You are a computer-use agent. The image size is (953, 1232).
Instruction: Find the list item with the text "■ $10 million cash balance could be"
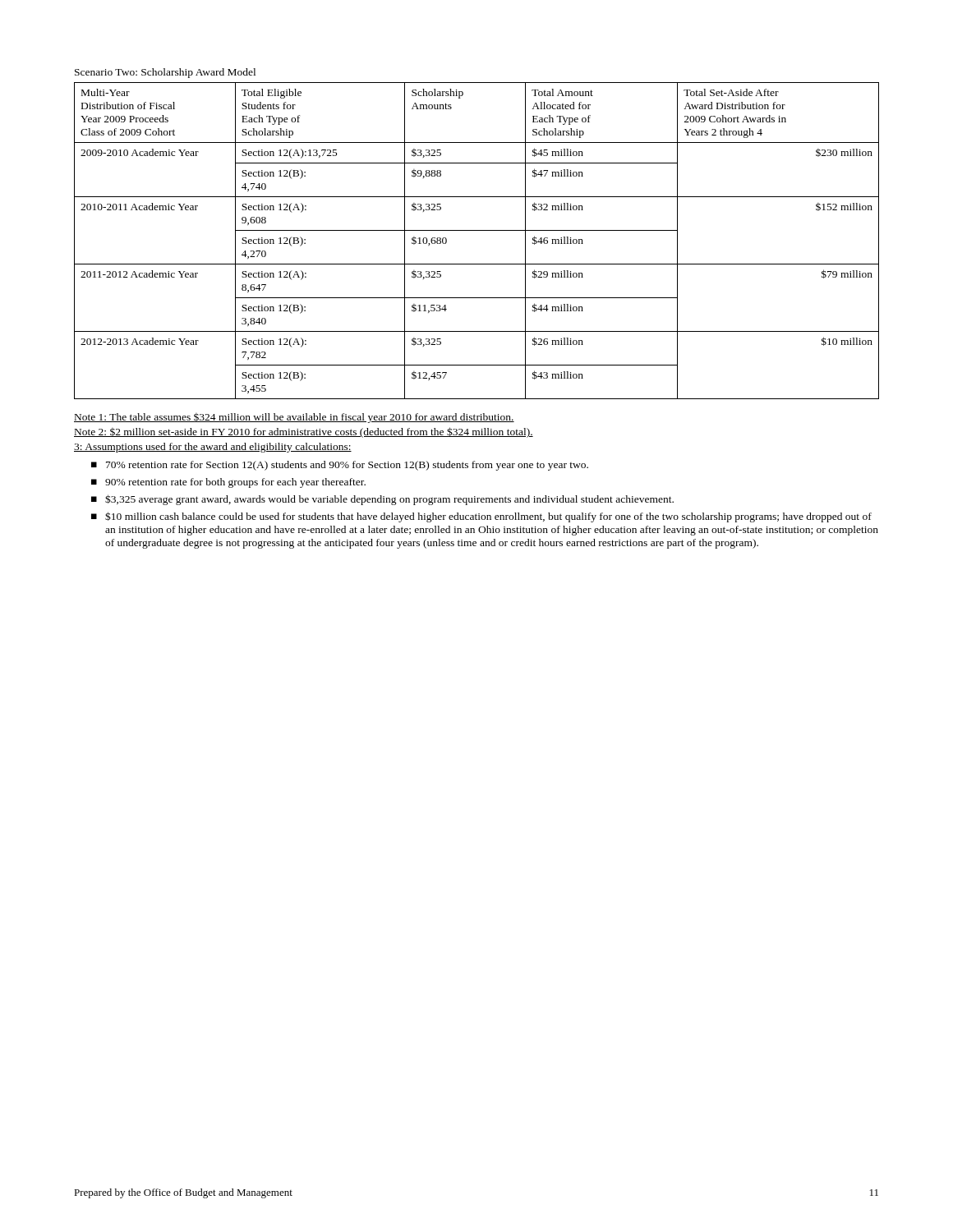pos(485,530)
